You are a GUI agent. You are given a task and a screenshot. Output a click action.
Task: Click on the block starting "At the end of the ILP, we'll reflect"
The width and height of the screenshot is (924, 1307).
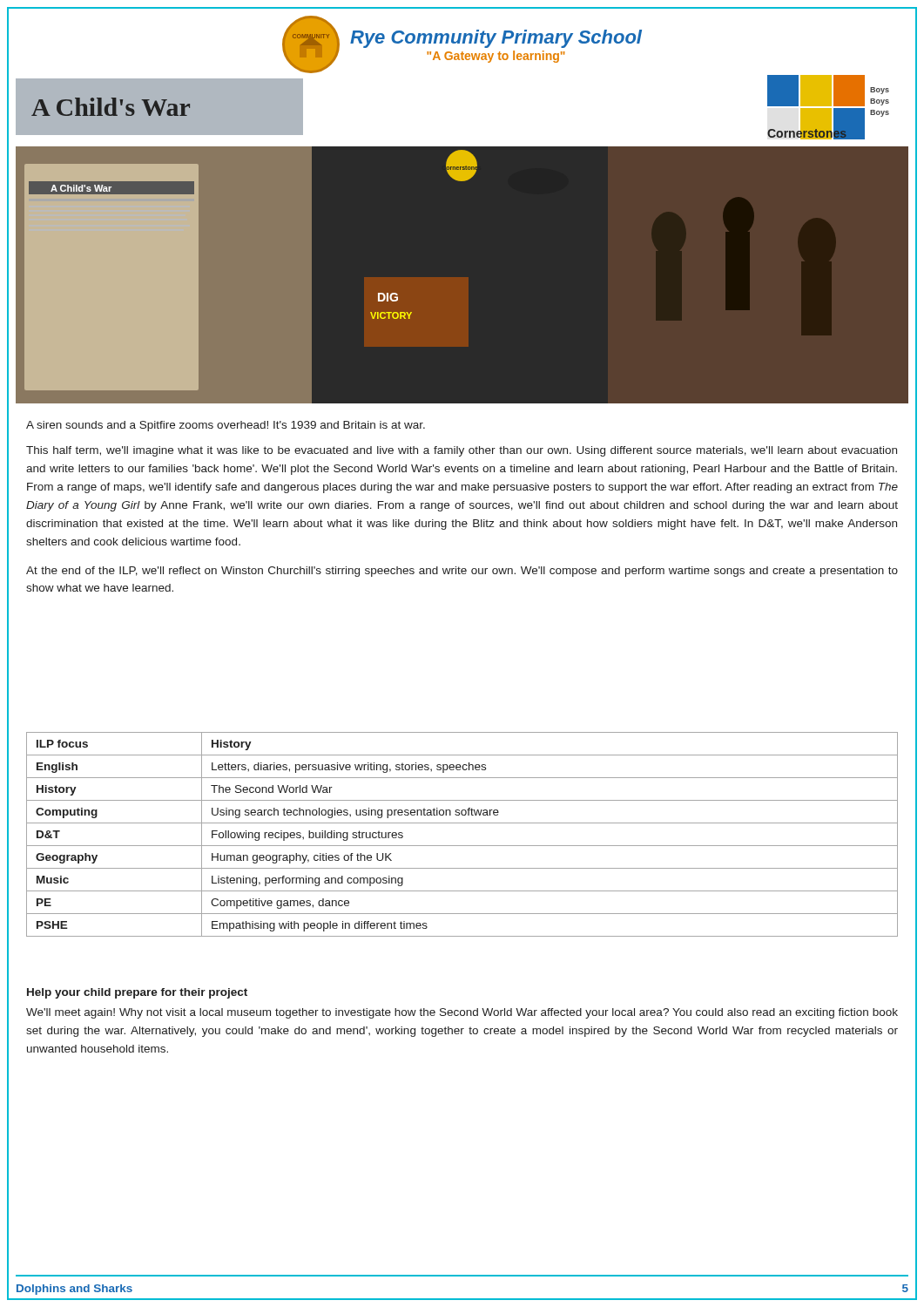pyautogui.click(x=462, y=579)
